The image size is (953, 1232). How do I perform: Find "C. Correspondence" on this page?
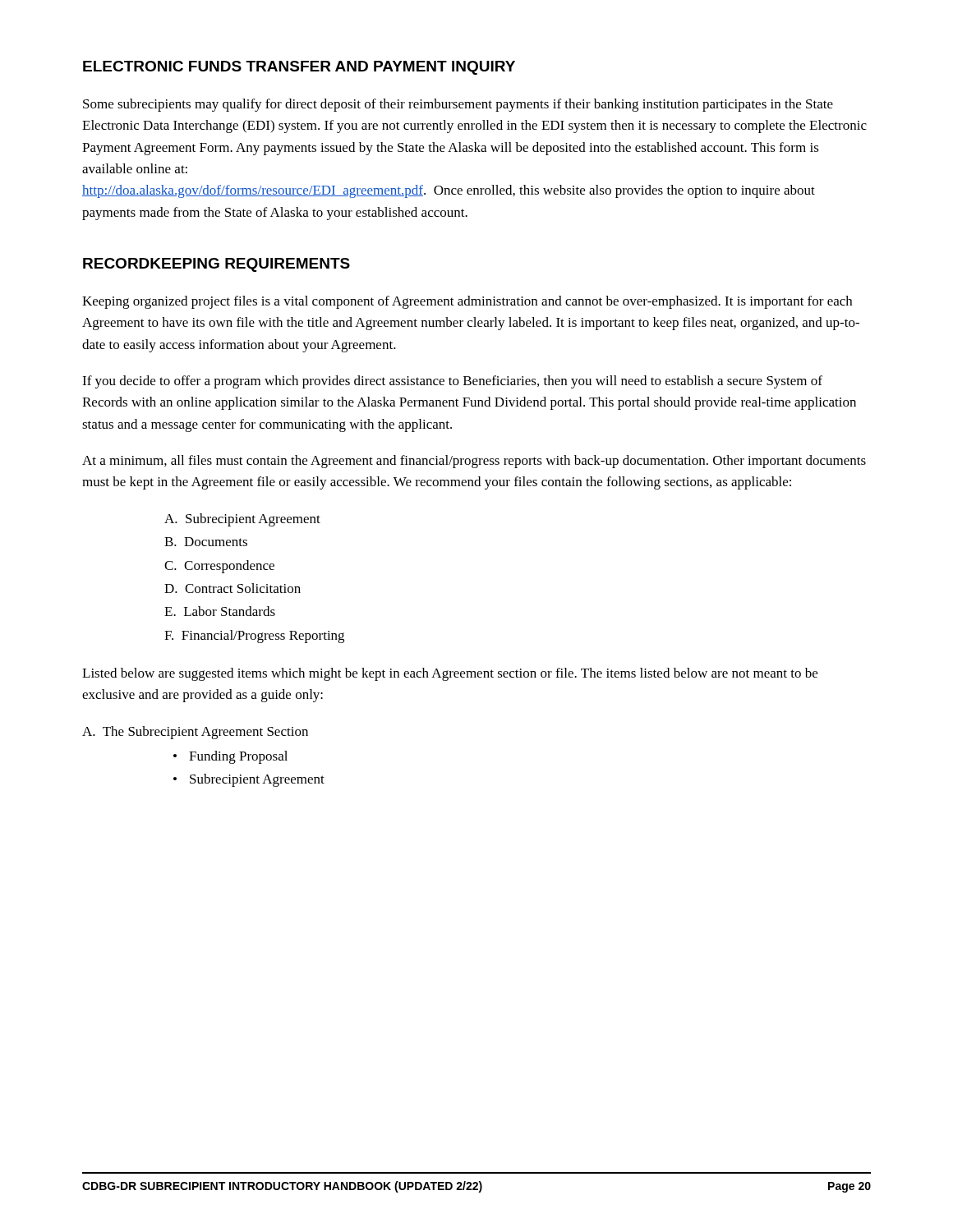220,565
